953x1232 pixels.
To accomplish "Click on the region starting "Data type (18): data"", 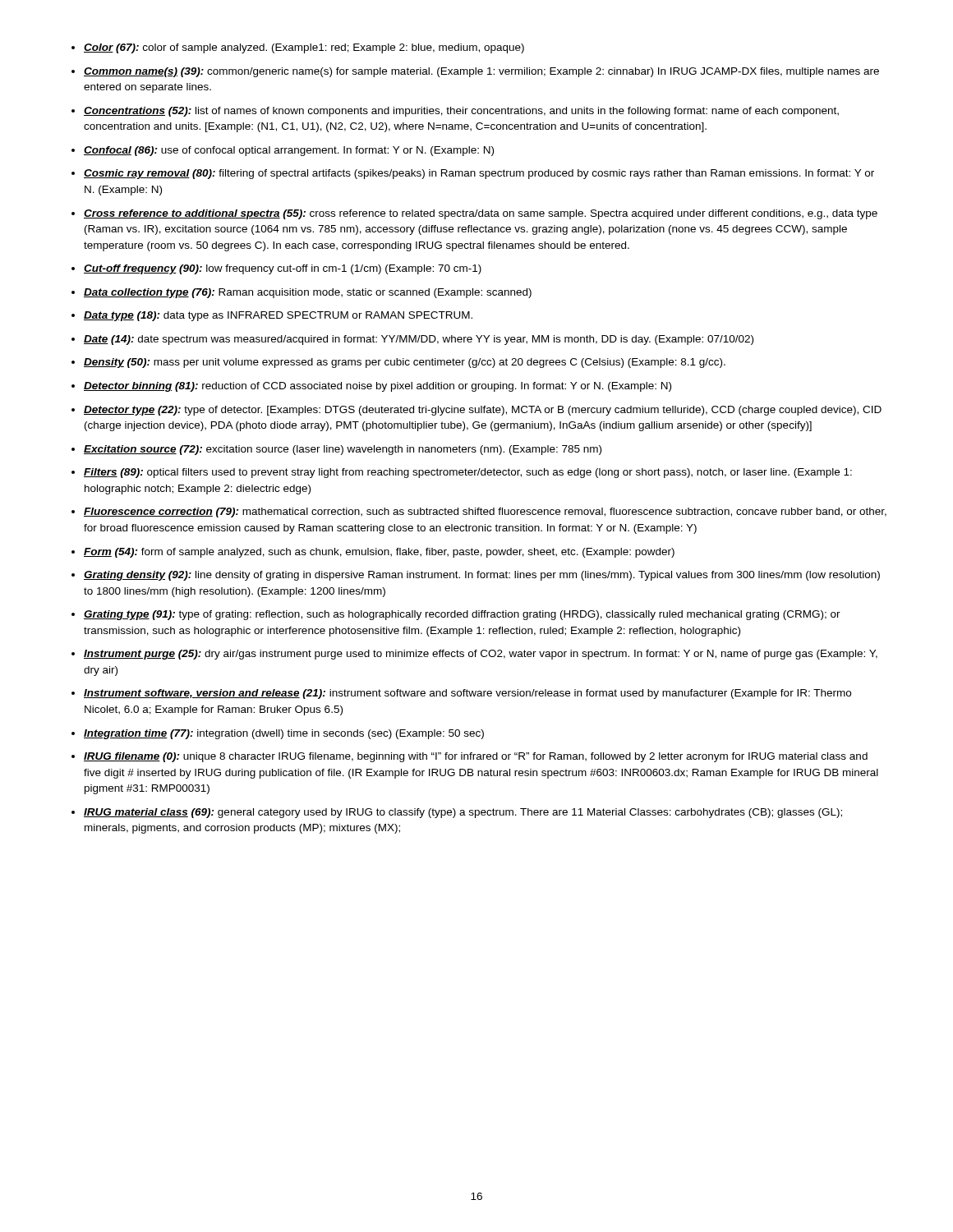I will 279,315.
